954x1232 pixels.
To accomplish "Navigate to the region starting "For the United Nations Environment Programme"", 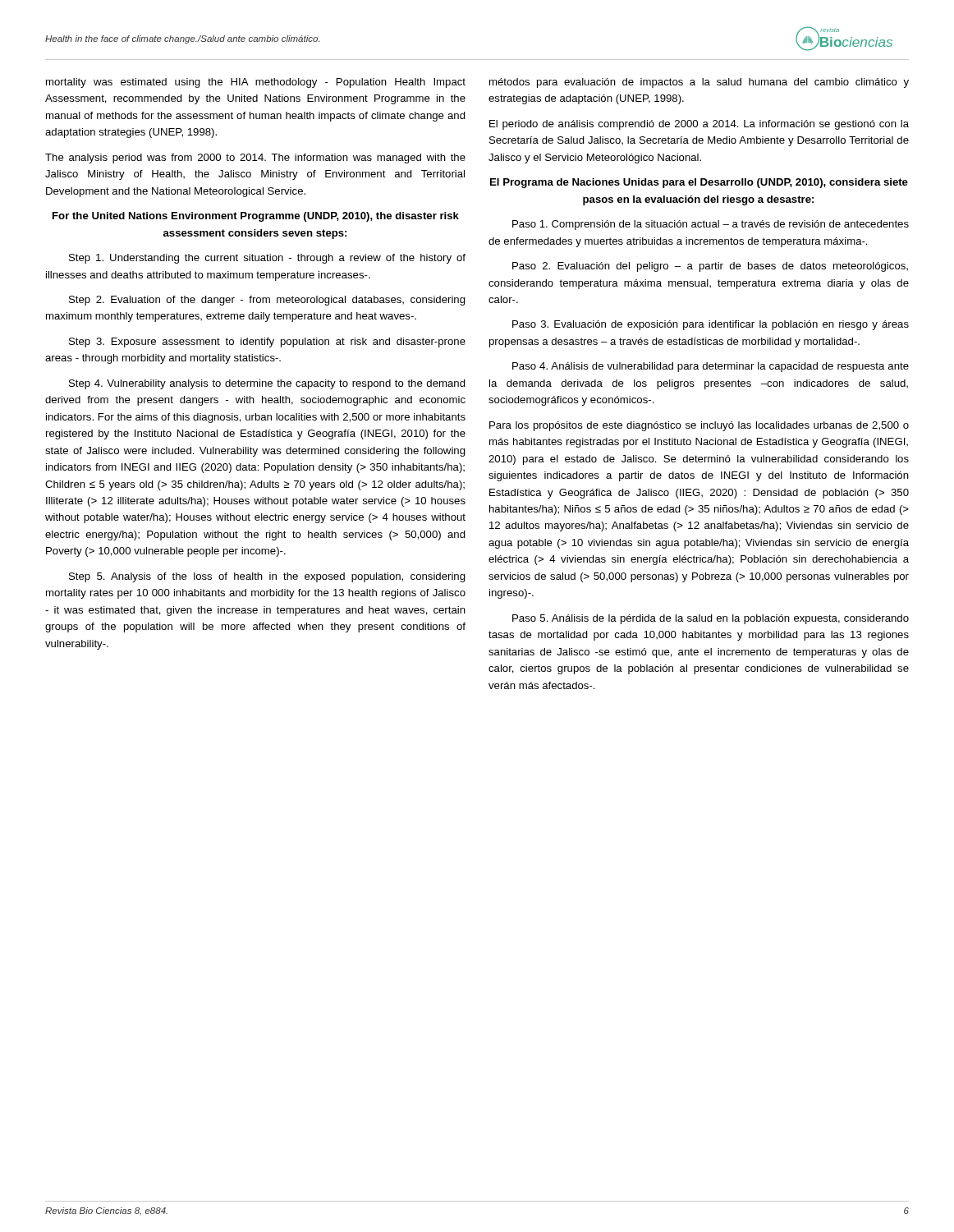I will click(255, 225).
